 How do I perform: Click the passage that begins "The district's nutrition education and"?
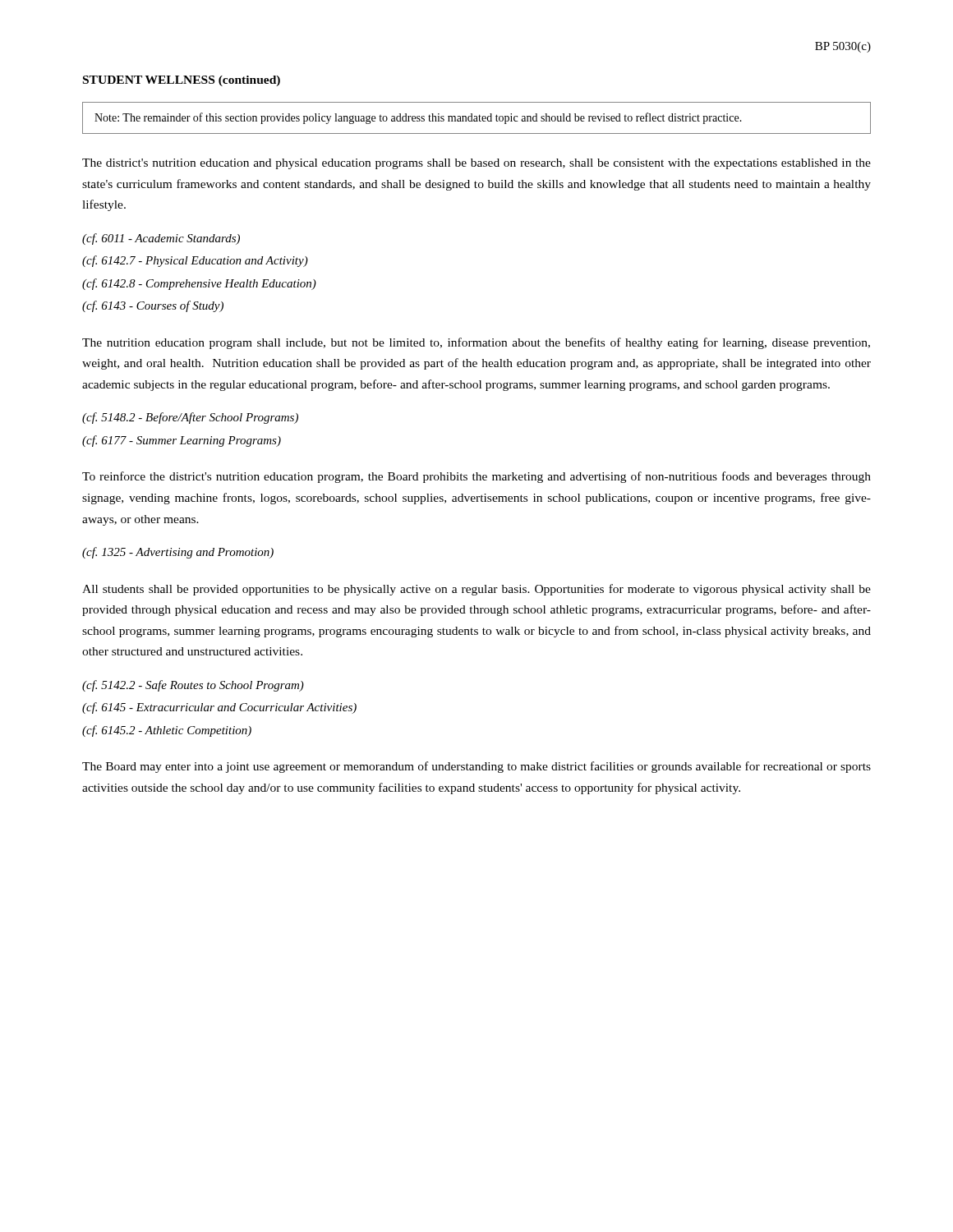tap(476, 183)
